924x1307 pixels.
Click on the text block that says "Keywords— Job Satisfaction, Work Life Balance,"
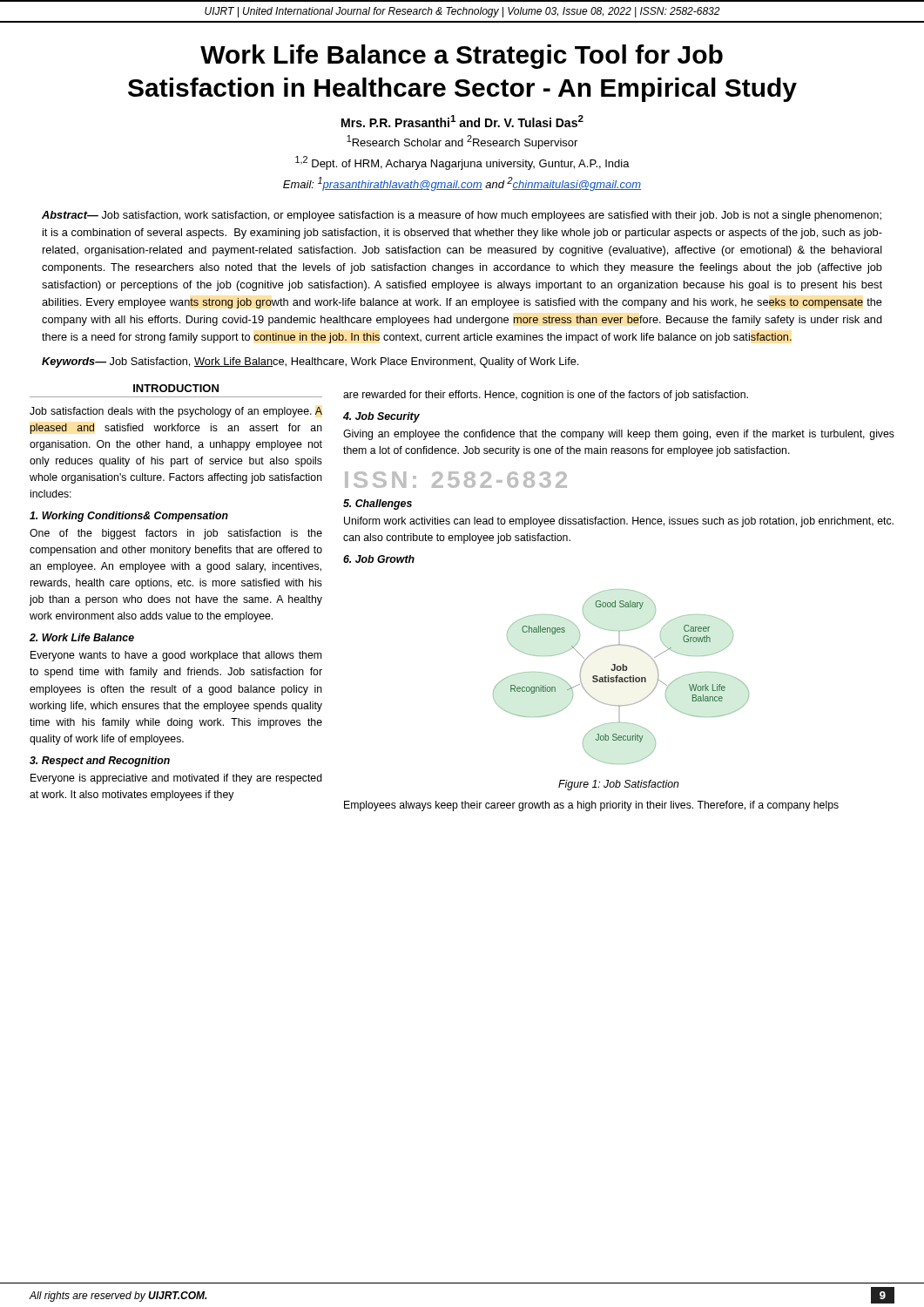tap(311, 361)
